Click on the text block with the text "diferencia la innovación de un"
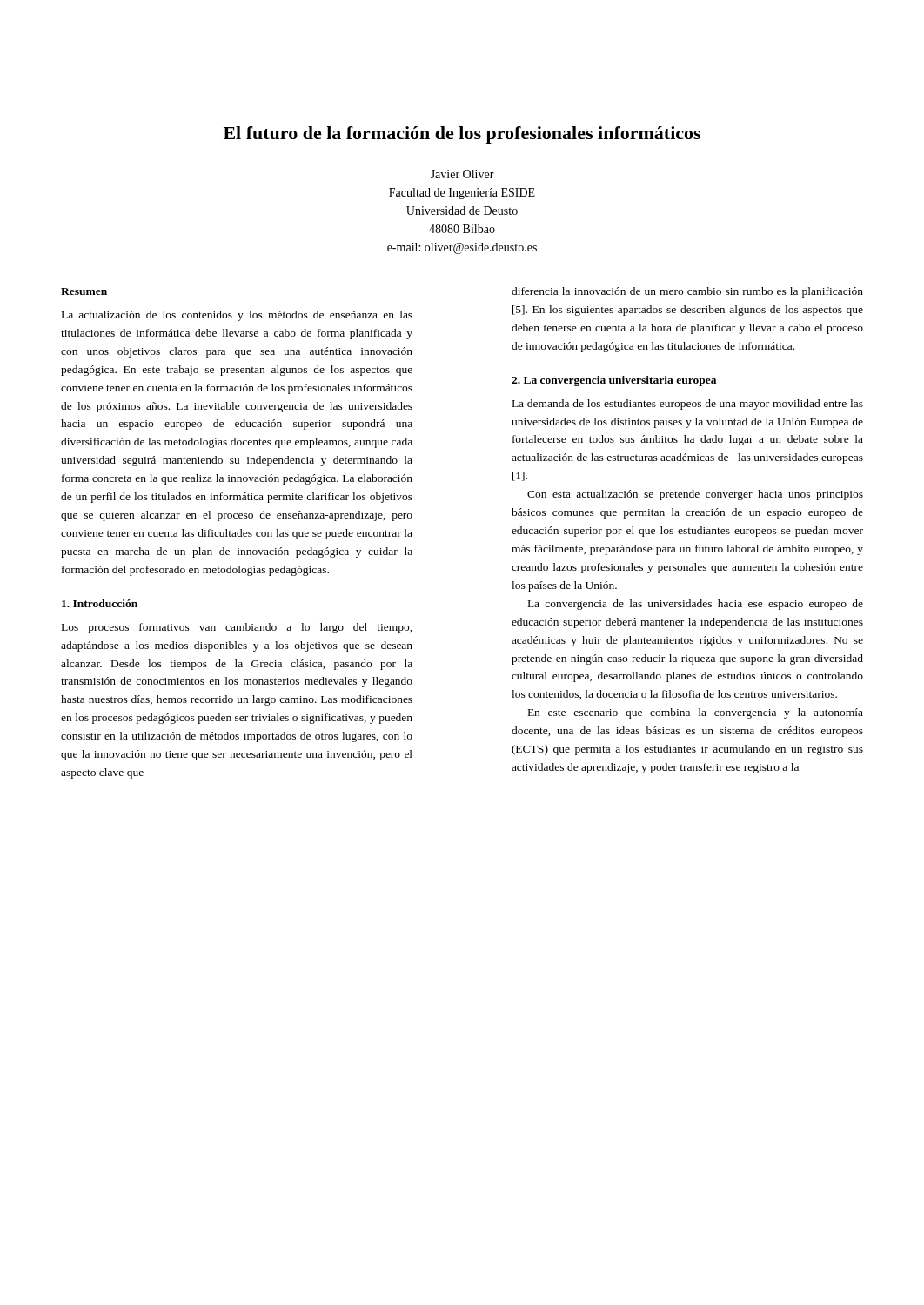The height and width of the screenshot is (1305, 924). (687, 319)
